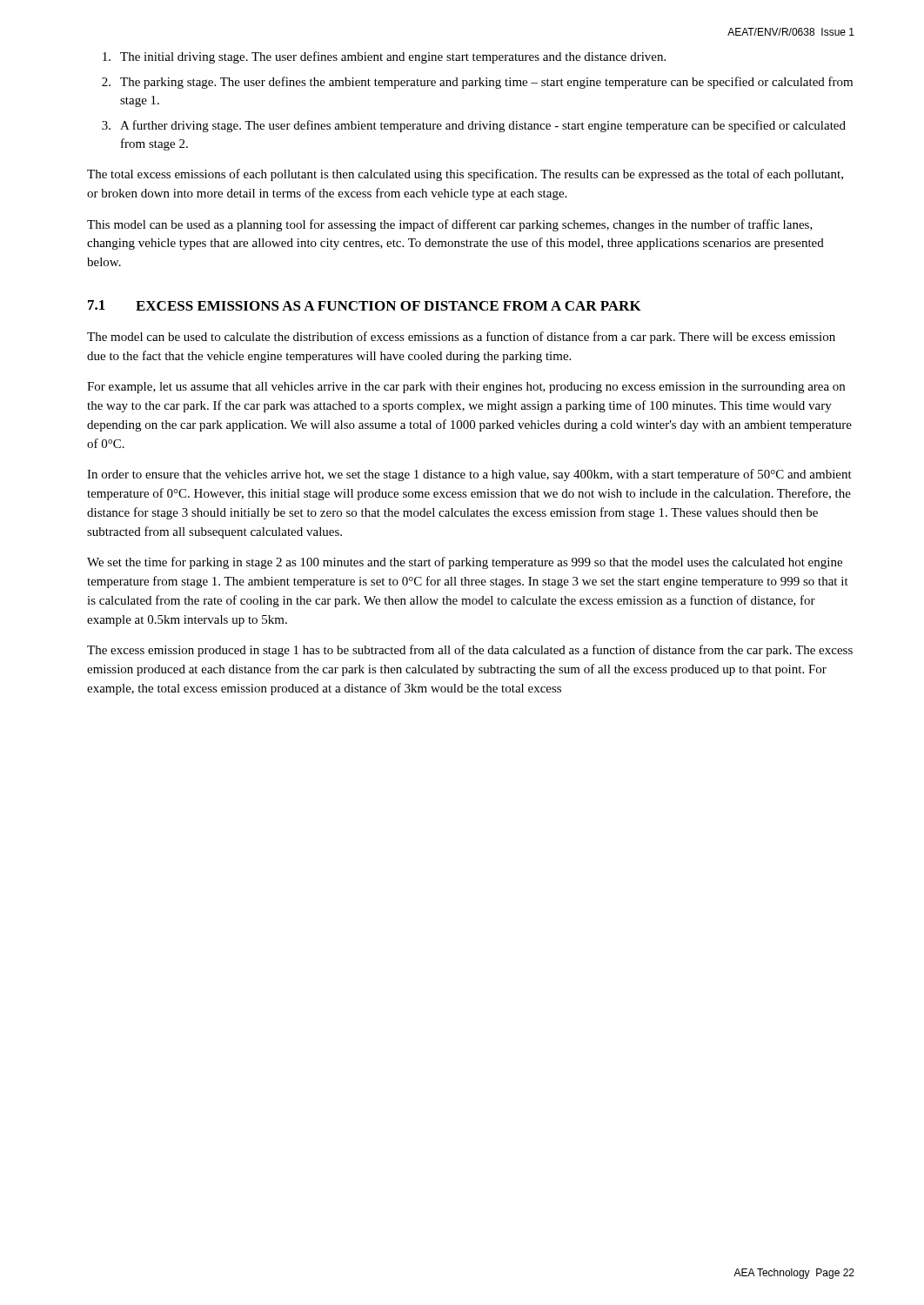
Task: Navigate to the element starting "The model can be used"
Action: [x=471, y=347]
